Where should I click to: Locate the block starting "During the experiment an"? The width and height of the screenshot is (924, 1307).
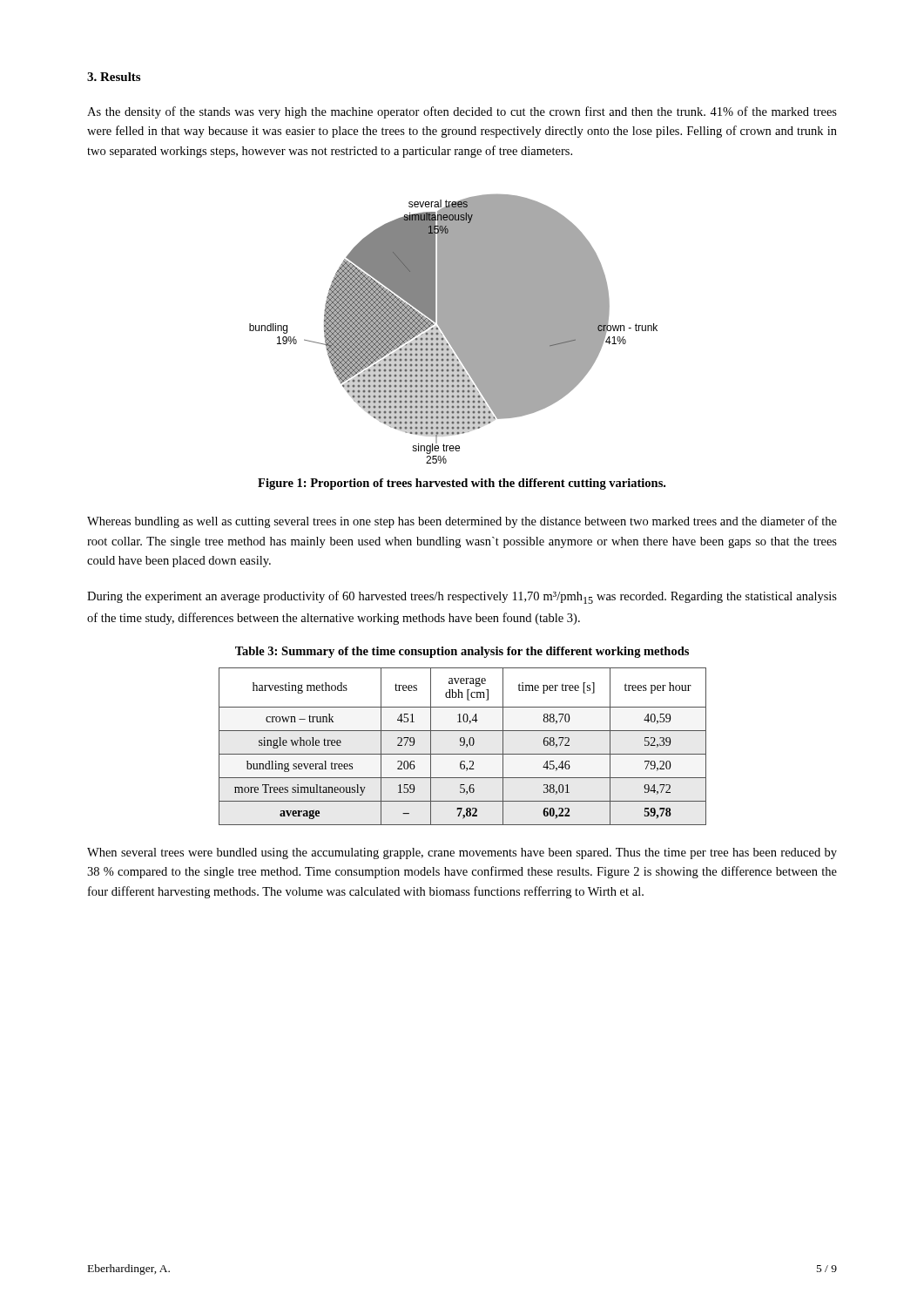(x=462, y=607)
